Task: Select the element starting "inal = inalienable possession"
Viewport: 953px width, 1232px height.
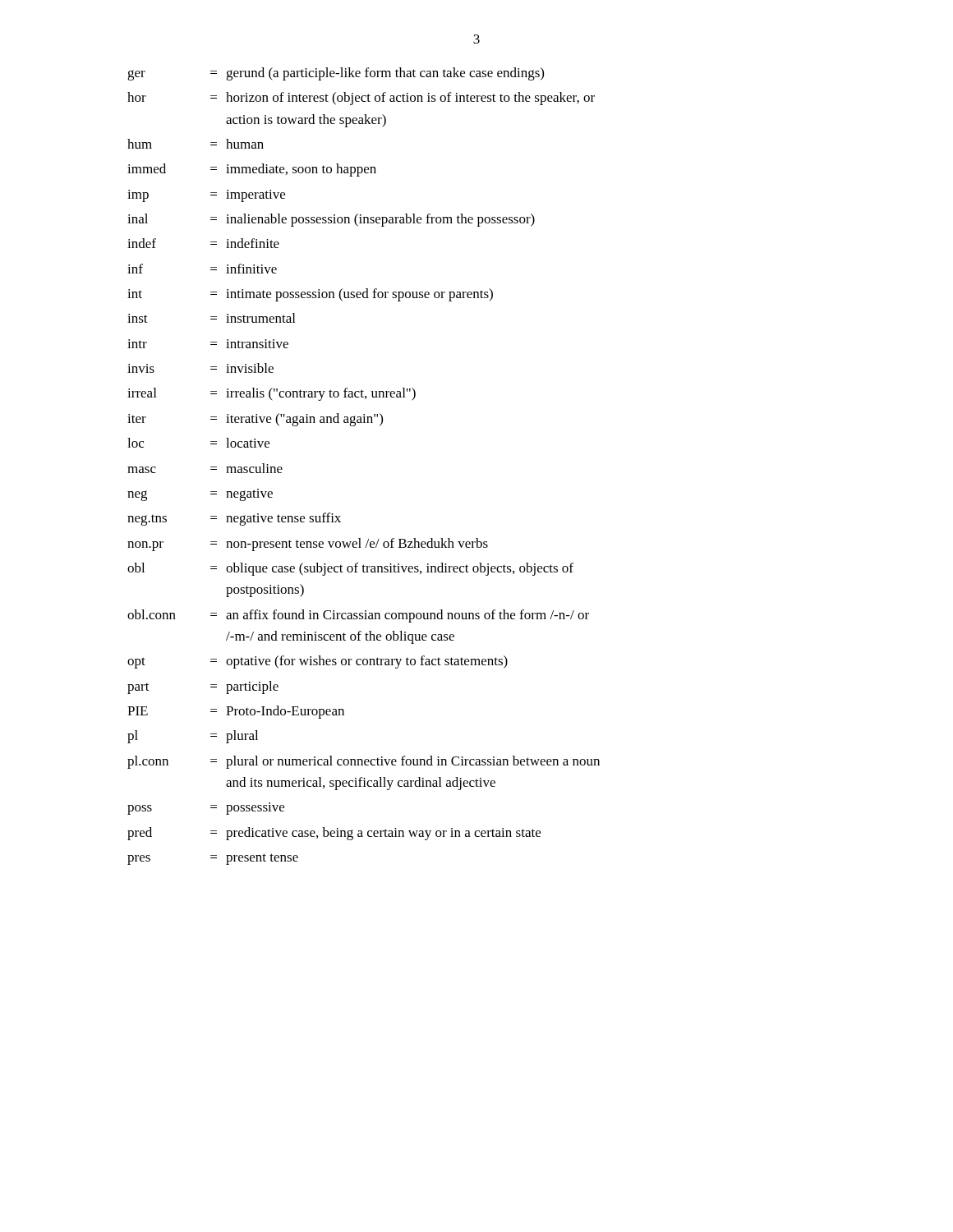Action: click(540, 219)
